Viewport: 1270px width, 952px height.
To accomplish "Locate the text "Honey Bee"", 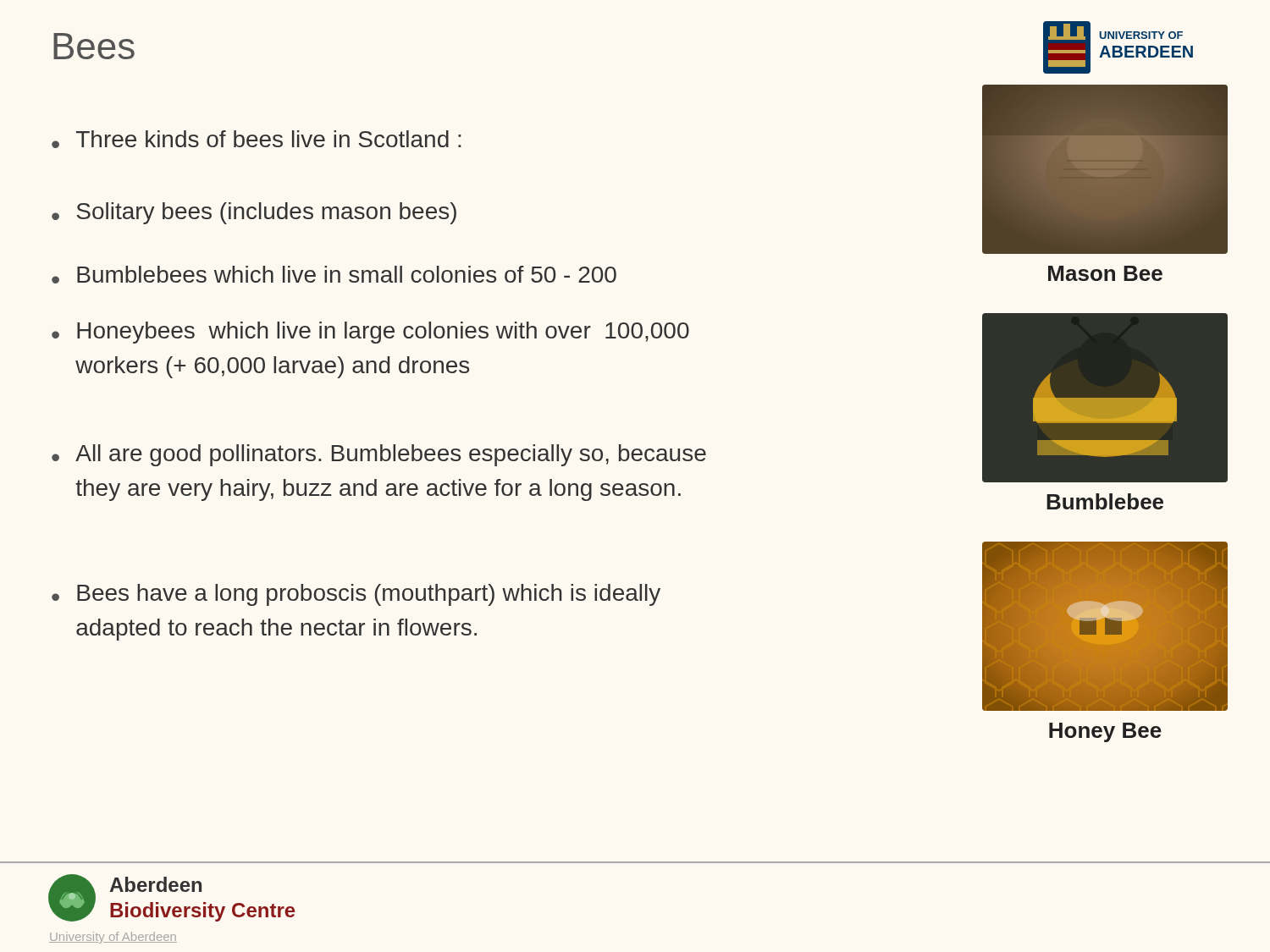I will click(1105, 730).
